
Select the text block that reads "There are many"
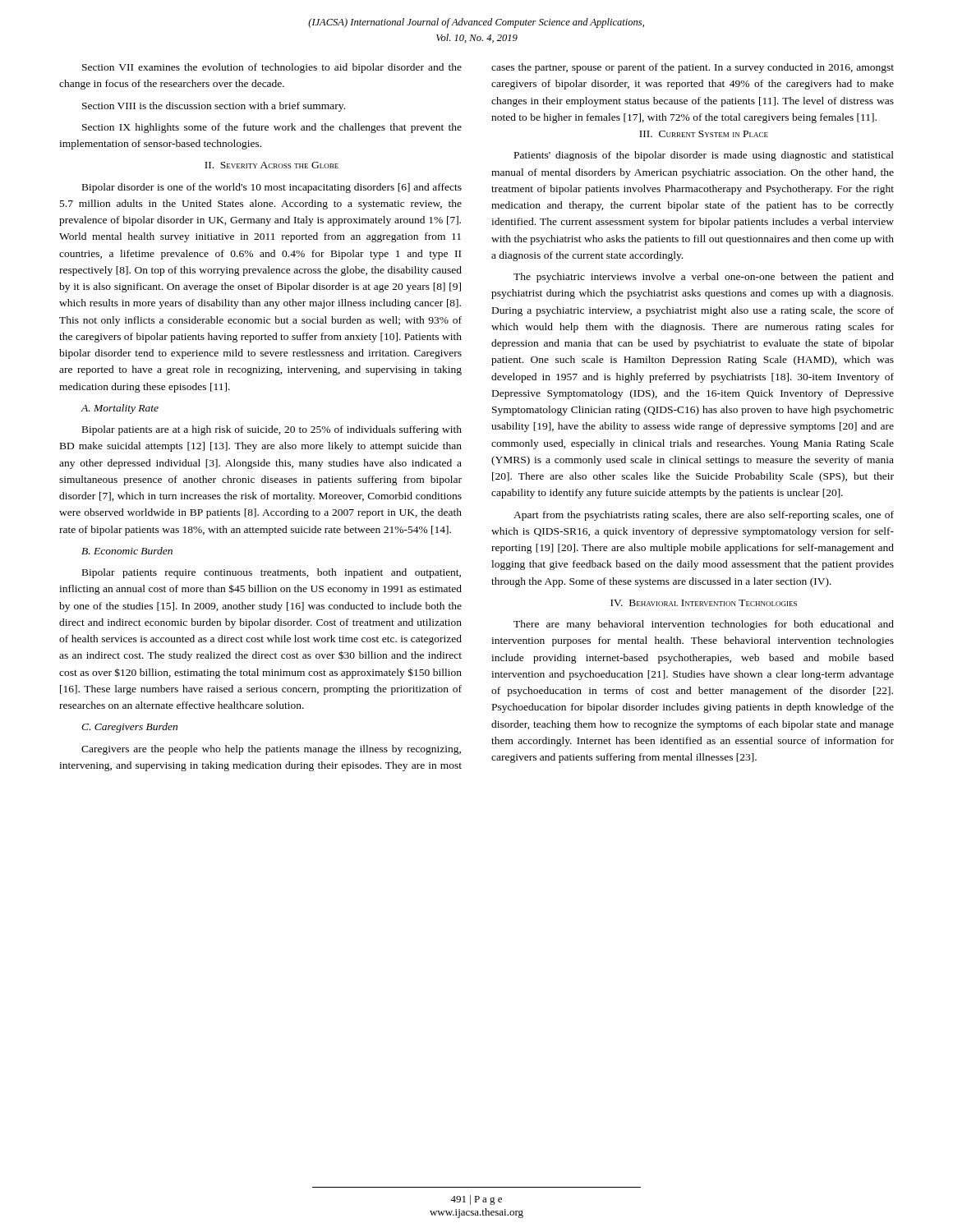point(693,691)
